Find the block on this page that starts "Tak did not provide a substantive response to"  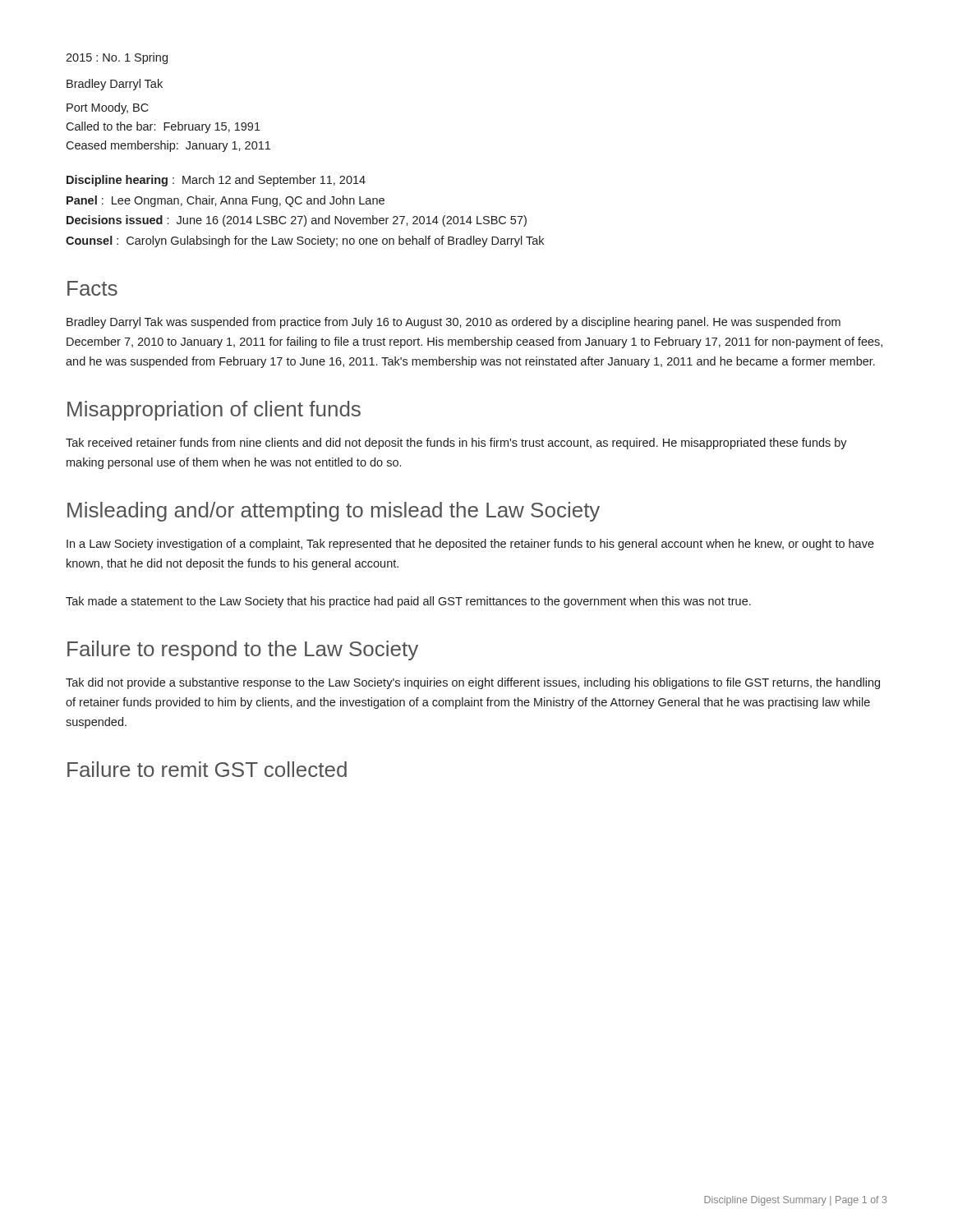click(473, 702)
